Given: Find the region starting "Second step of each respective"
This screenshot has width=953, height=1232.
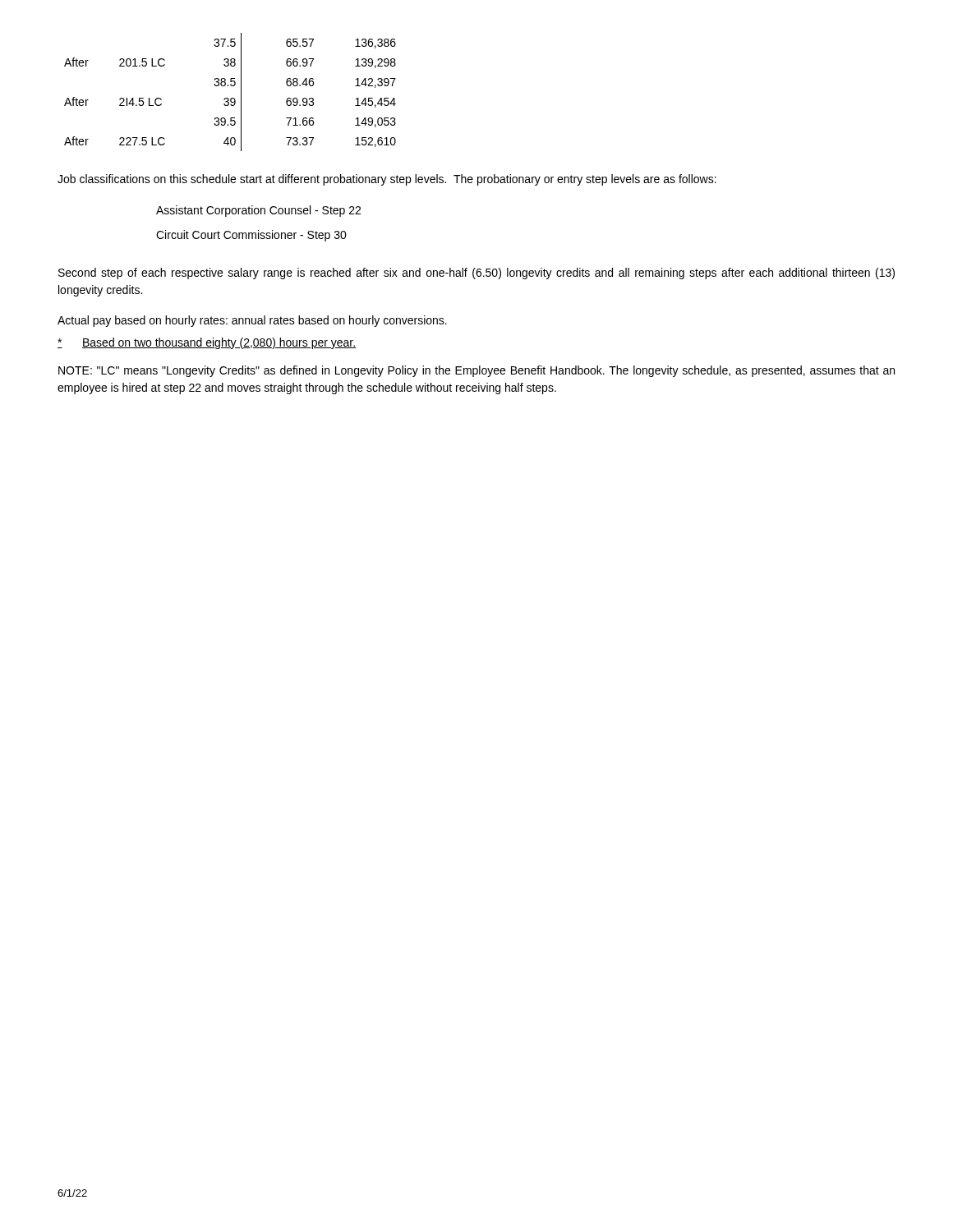Looking at the screenshot, I should [476, 281].
